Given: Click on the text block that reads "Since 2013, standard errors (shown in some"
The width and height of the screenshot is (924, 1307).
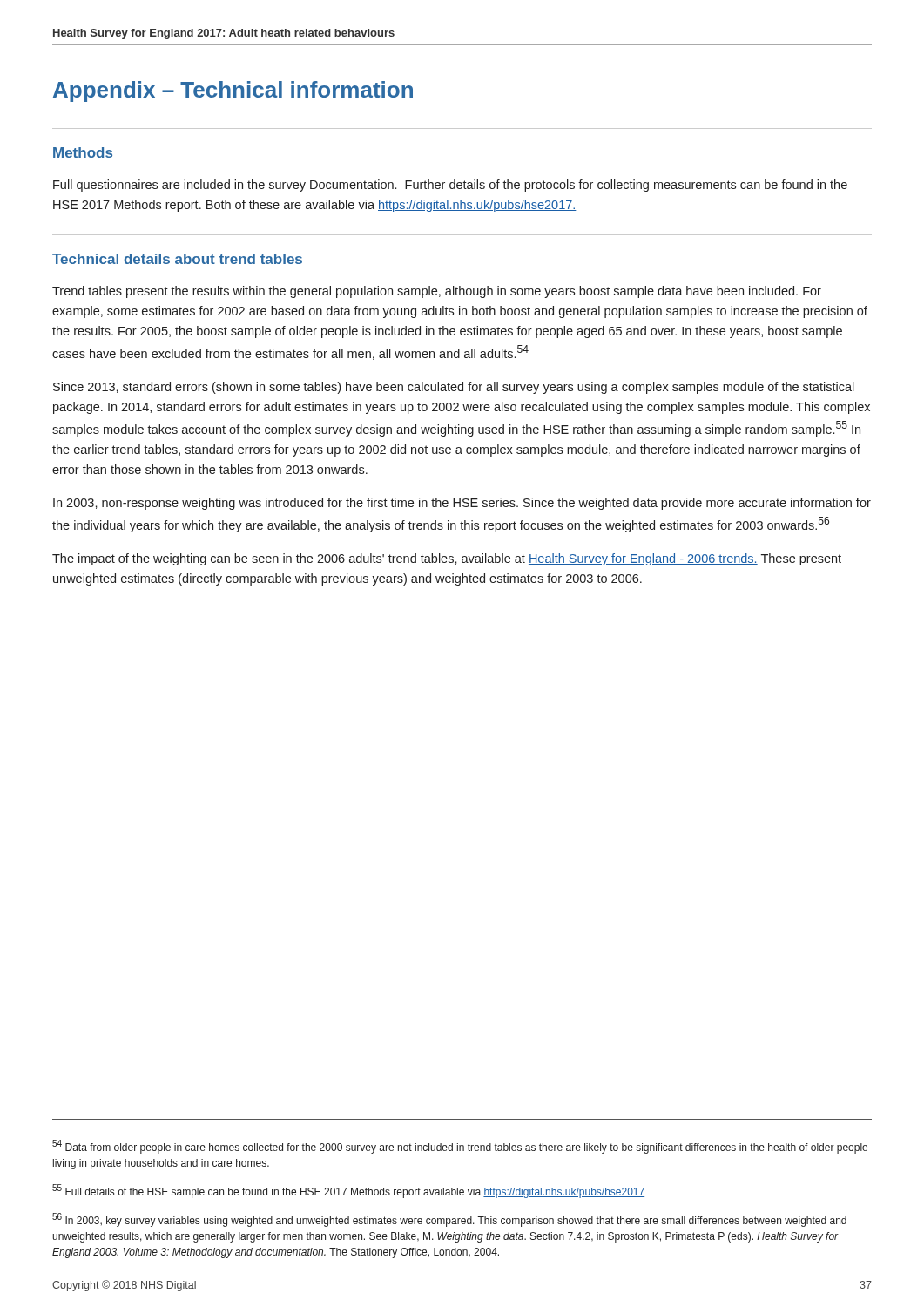Looking at the screenshot, I should 462,429.
